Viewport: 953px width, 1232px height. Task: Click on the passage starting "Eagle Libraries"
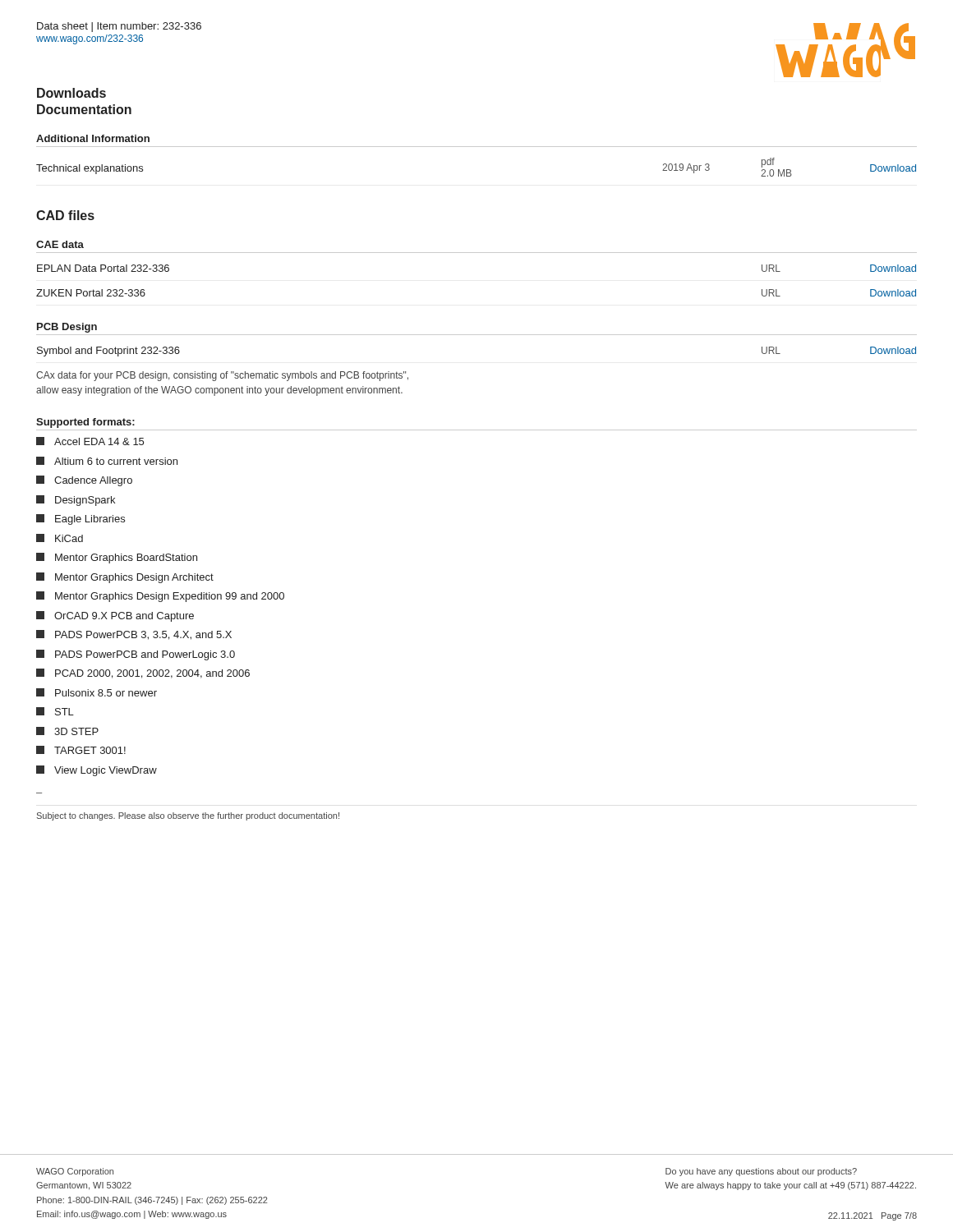click(x=81, y=519)
